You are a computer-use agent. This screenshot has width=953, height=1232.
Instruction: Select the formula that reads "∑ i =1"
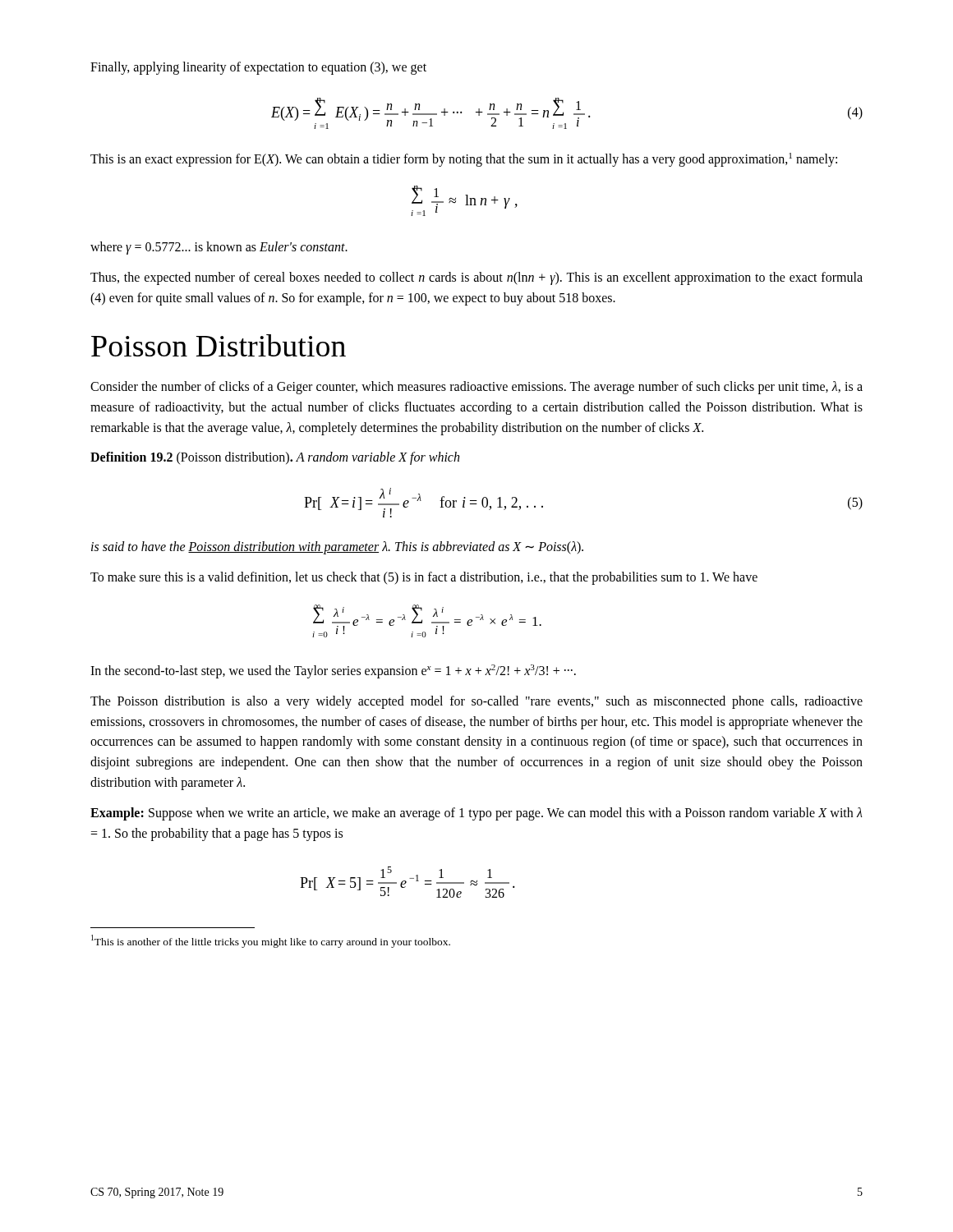476,203
